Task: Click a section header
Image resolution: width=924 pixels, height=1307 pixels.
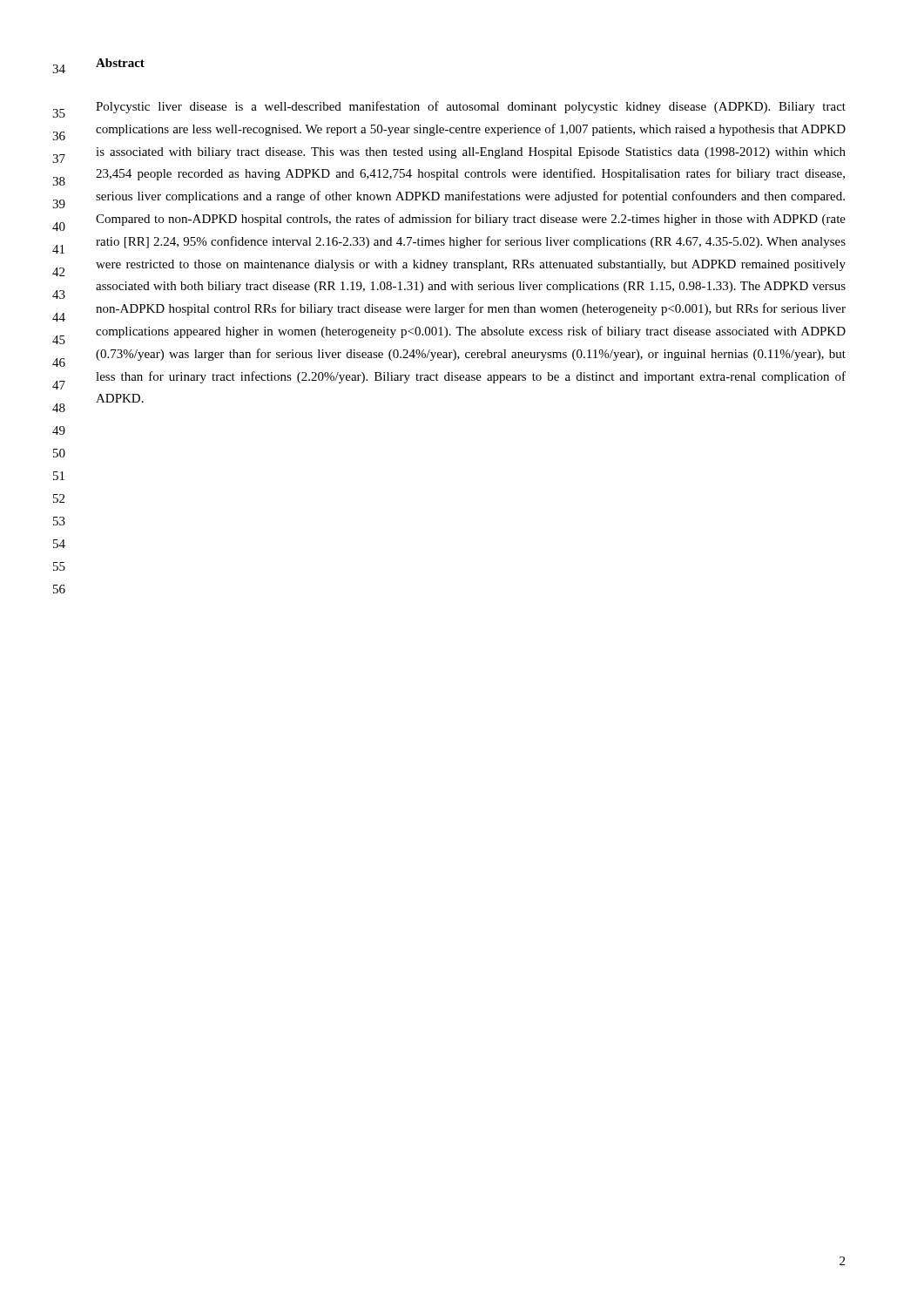Action: point(120,63)
